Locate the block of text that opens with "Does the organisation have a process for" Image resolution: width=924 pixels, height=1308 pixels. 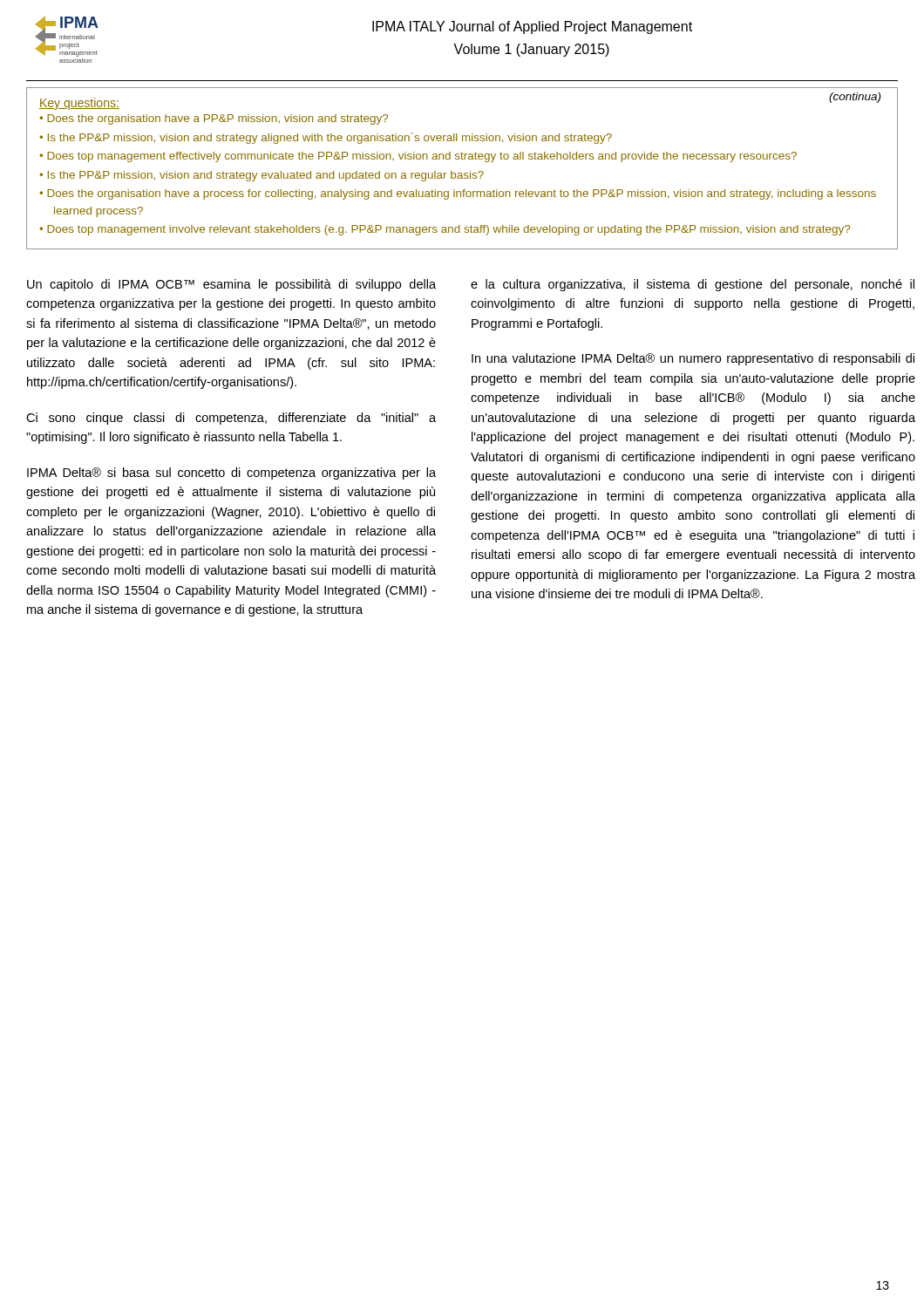tap(461, 202)
